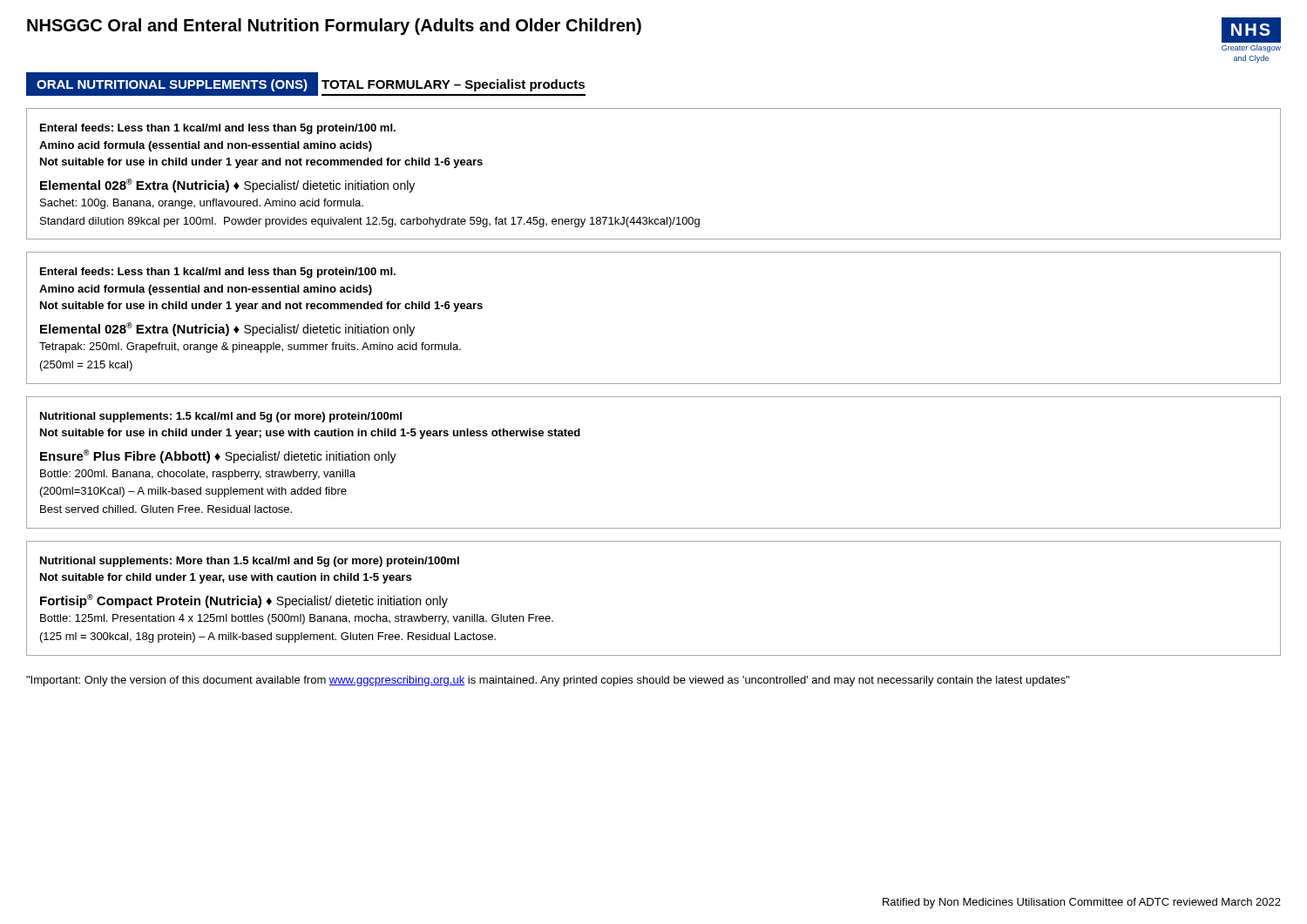The width and height of the screenshot is (1307, 924).
Task: Find the text block that says "Fortisip® Compact Protein (Nutricia)"
Action: pyautogui.click(x=244, y=601)
